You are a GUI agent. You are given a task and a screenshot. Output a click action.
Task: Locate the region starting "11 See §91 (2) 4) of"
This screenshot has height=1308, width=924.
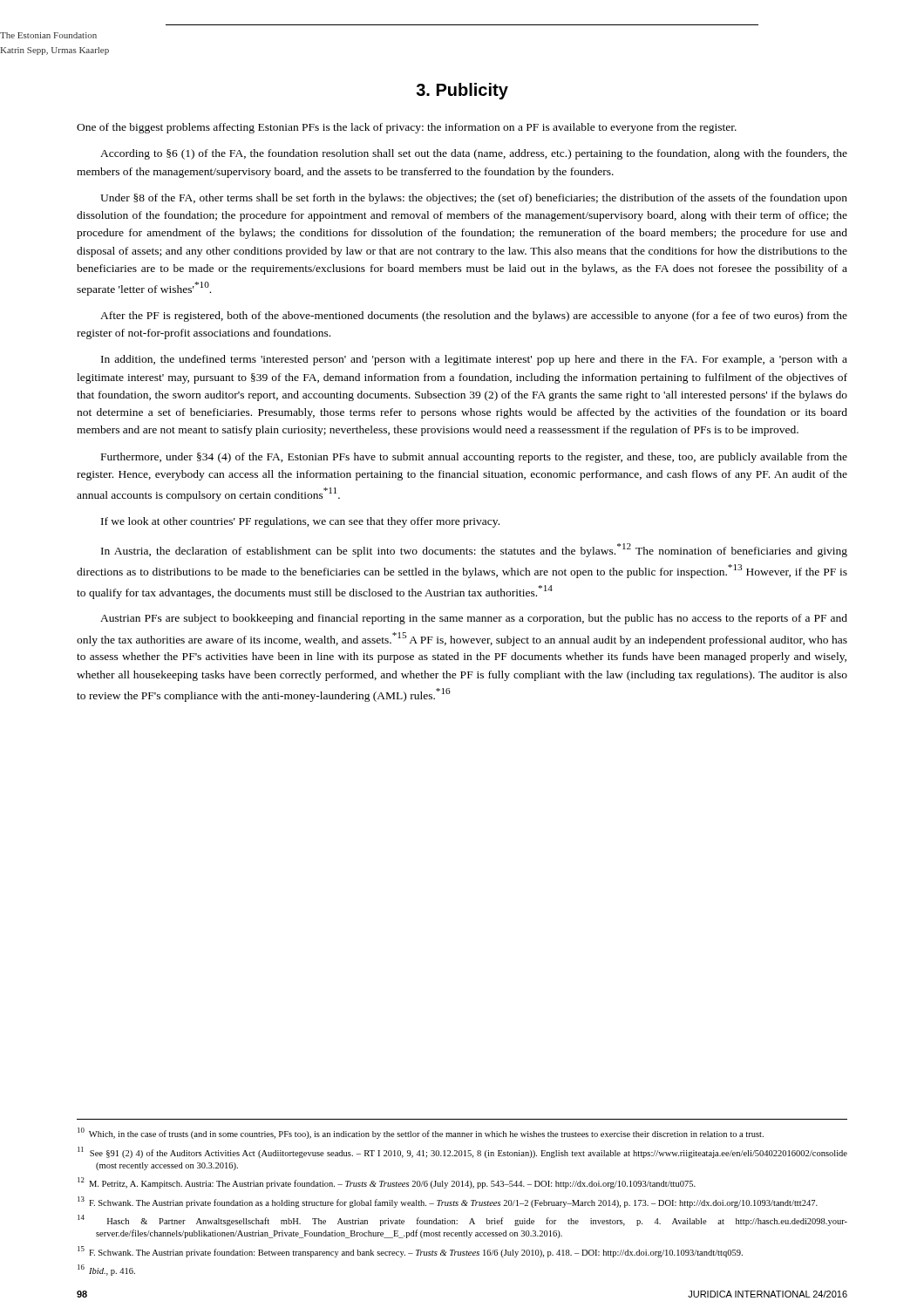(462, 1158)
